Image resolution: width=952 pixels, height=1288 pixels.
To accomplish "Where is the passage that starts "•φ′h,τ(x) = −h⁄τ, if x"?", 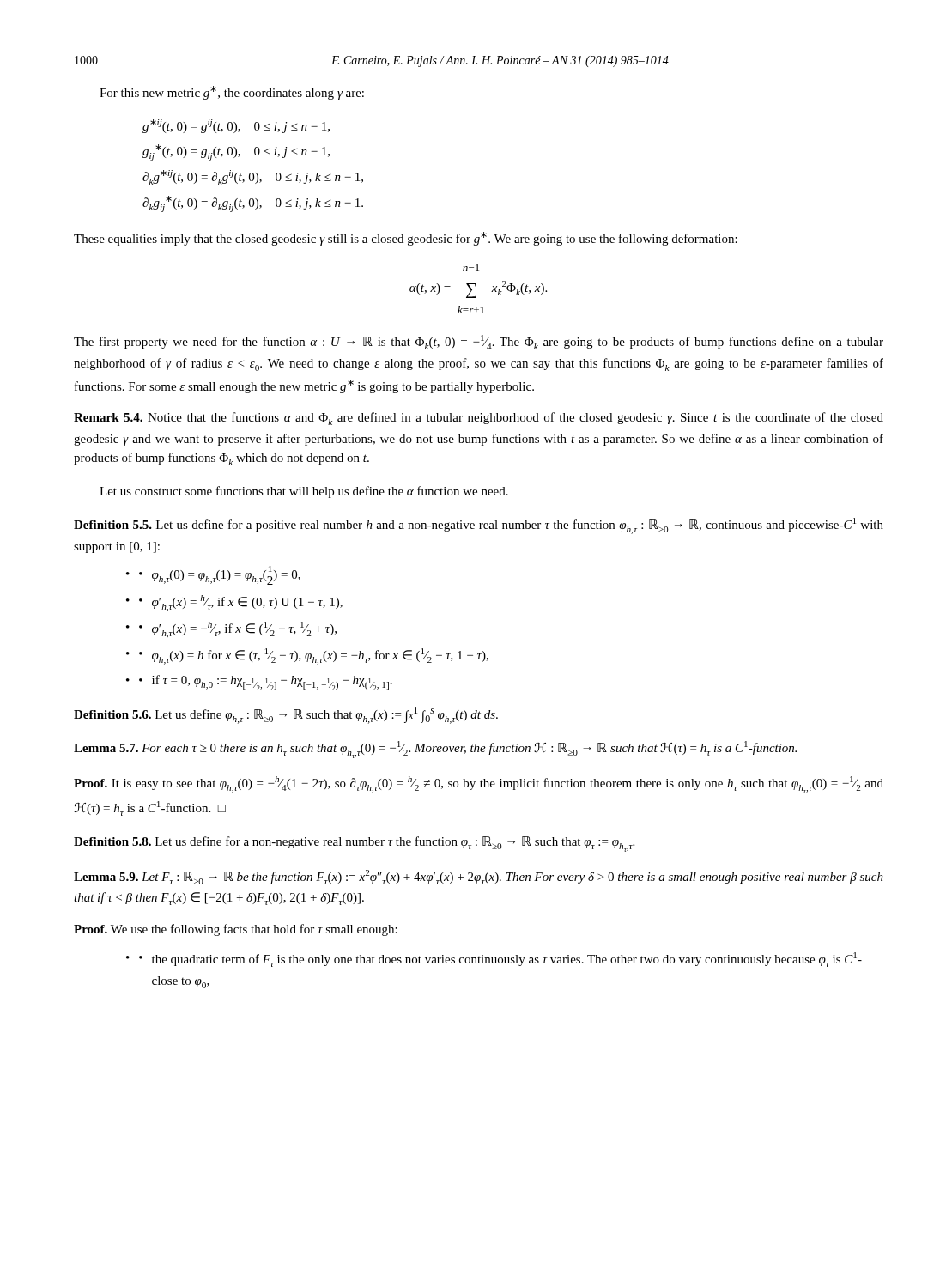I will pos(238,629).
